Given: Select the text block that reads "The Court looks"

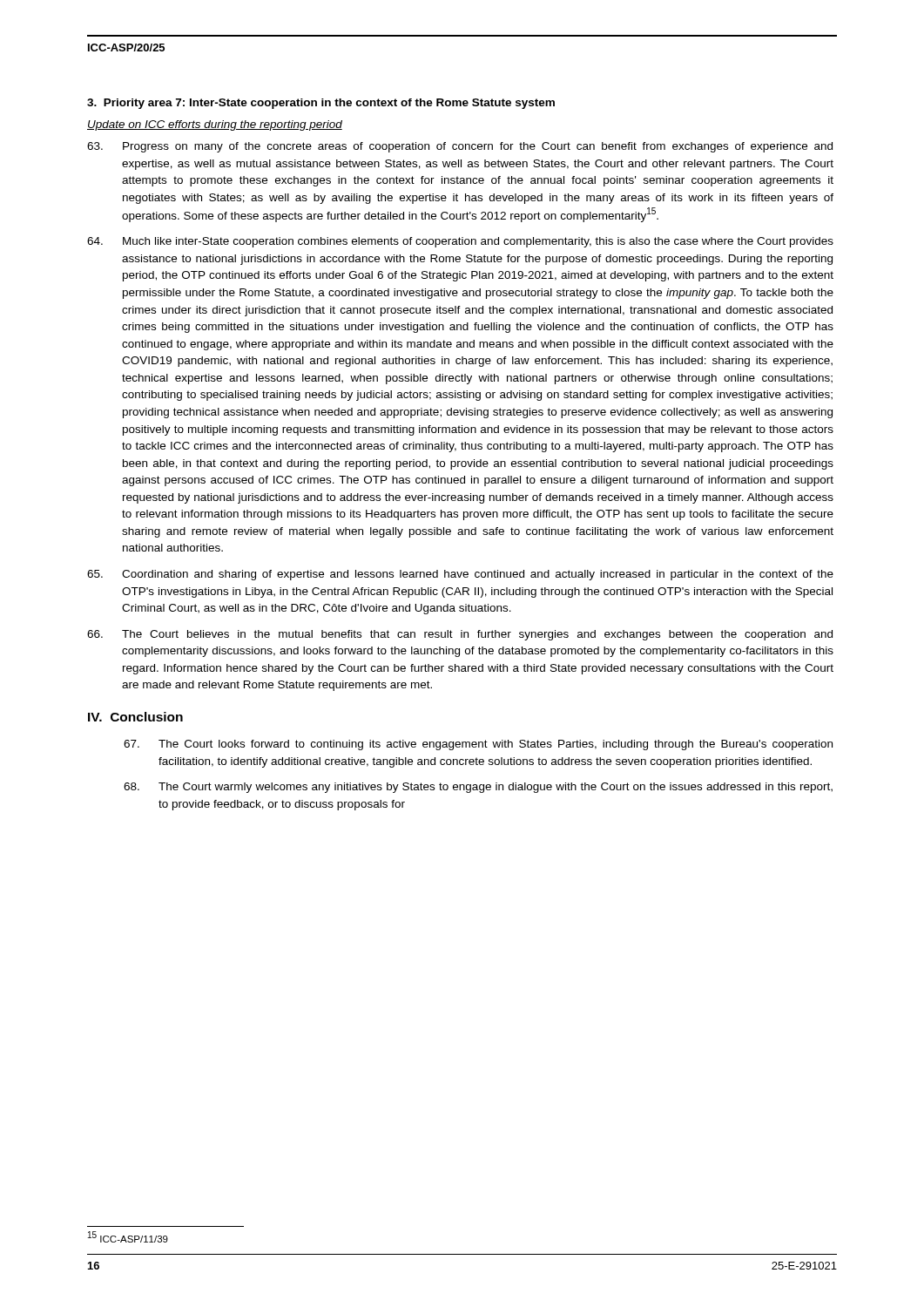Looking at the screenshot, I should [479, 752].
